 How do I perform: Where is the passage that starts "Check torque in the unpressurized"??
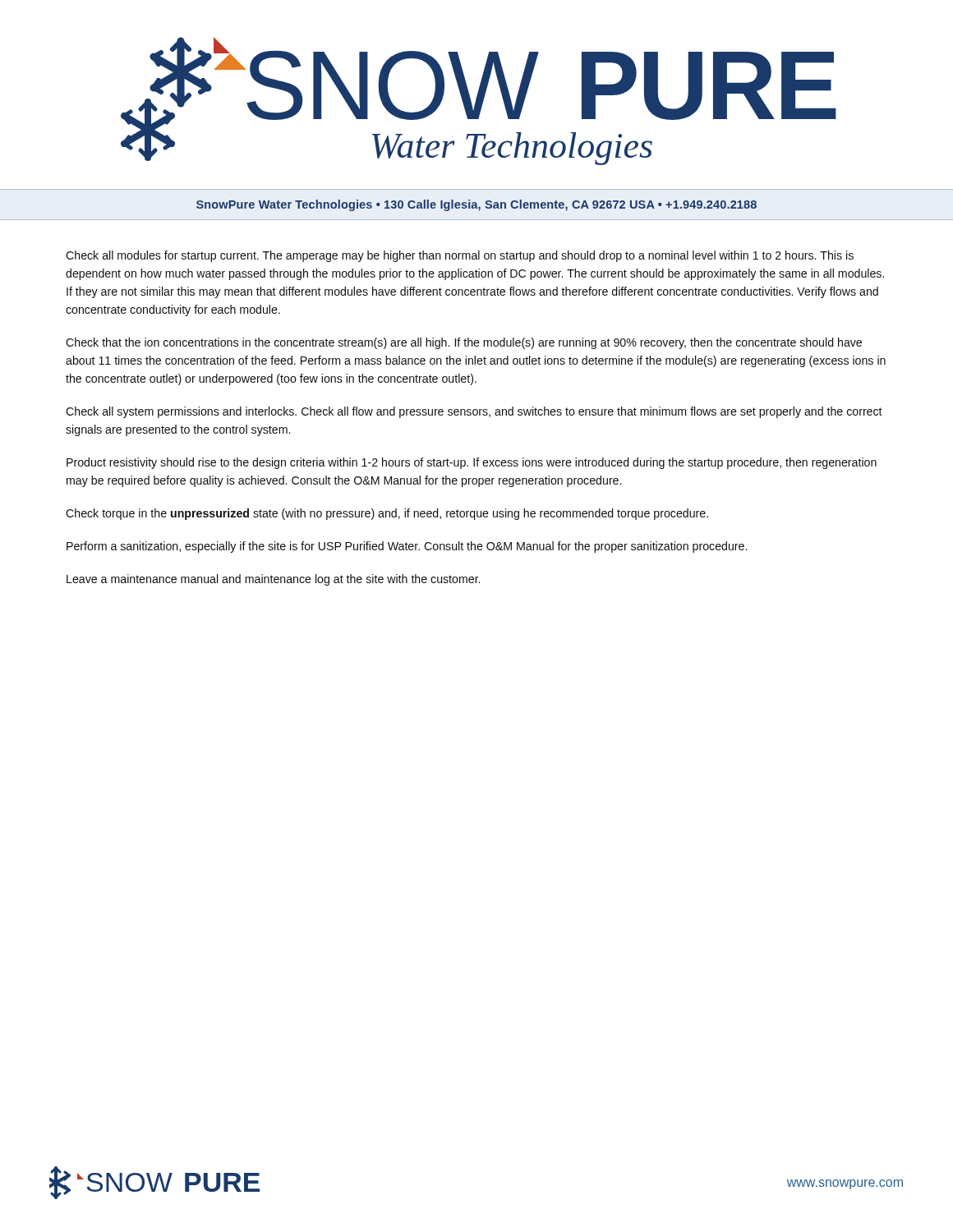476,513
